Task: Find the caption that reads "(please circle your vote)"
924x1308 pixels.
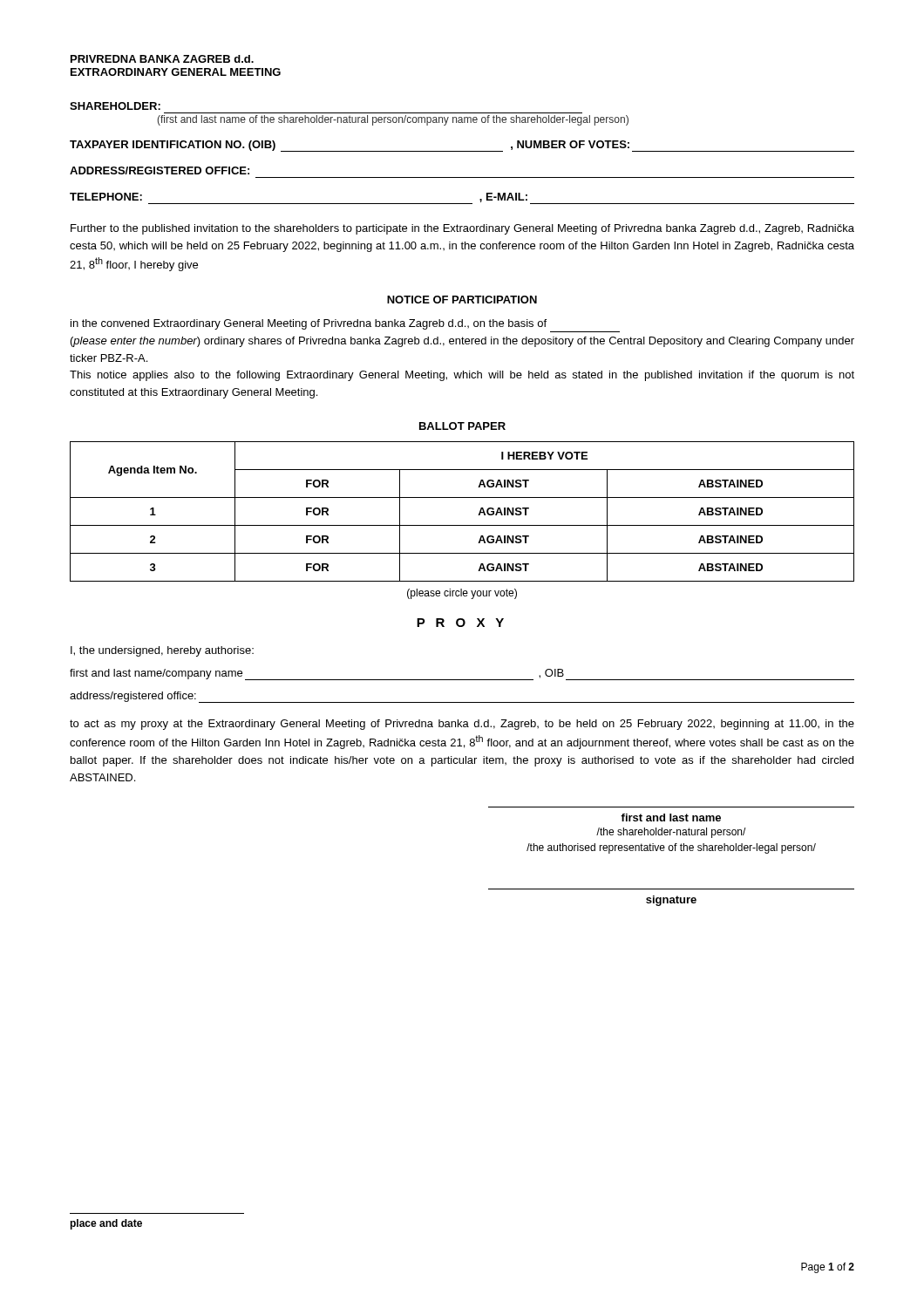Action: coord(462,593)
